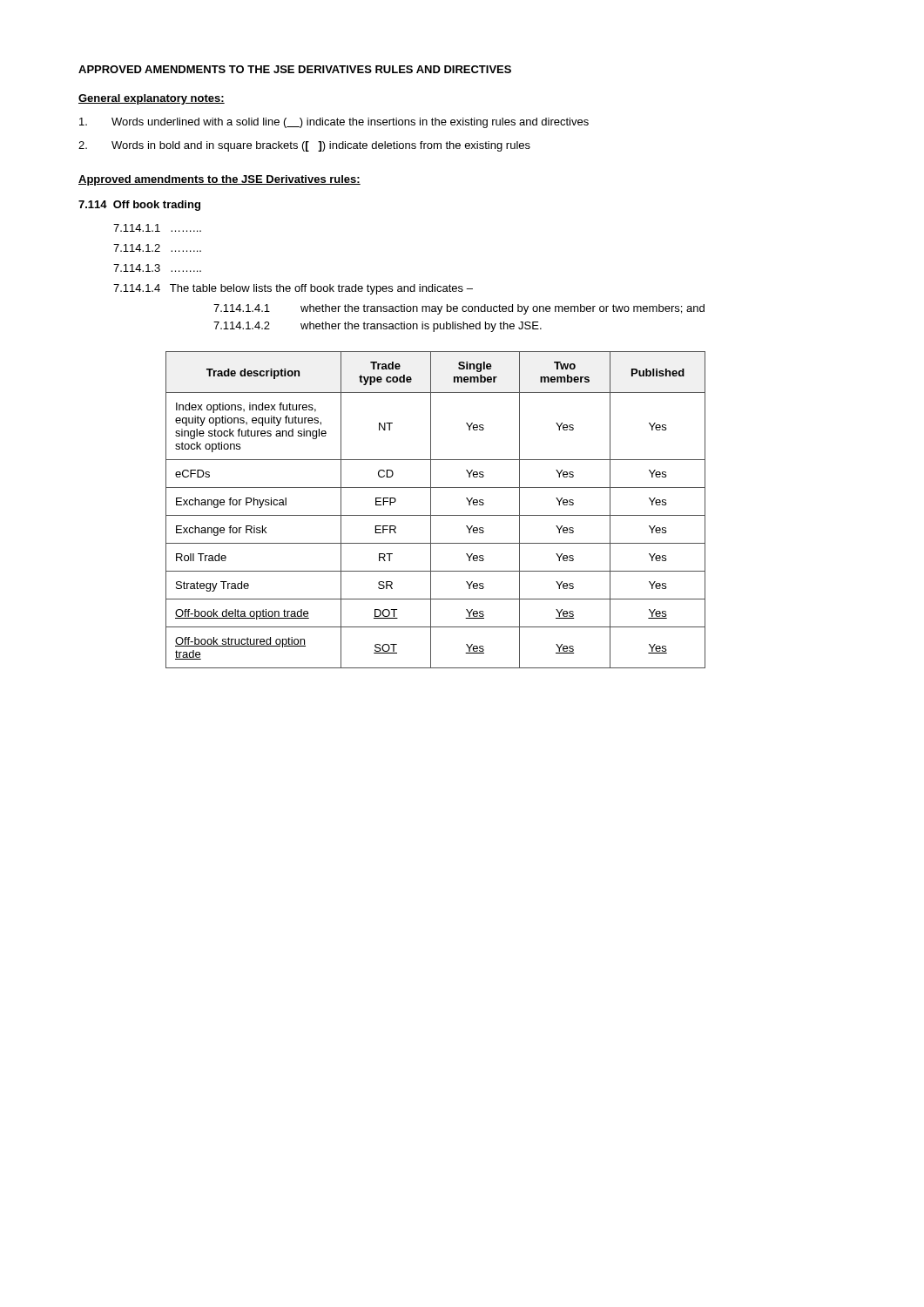The height and width of the screenshot is (1307, 924).
Task: Point to the region starting "7.114.1.3 ……..."
Action: (158, 268)
